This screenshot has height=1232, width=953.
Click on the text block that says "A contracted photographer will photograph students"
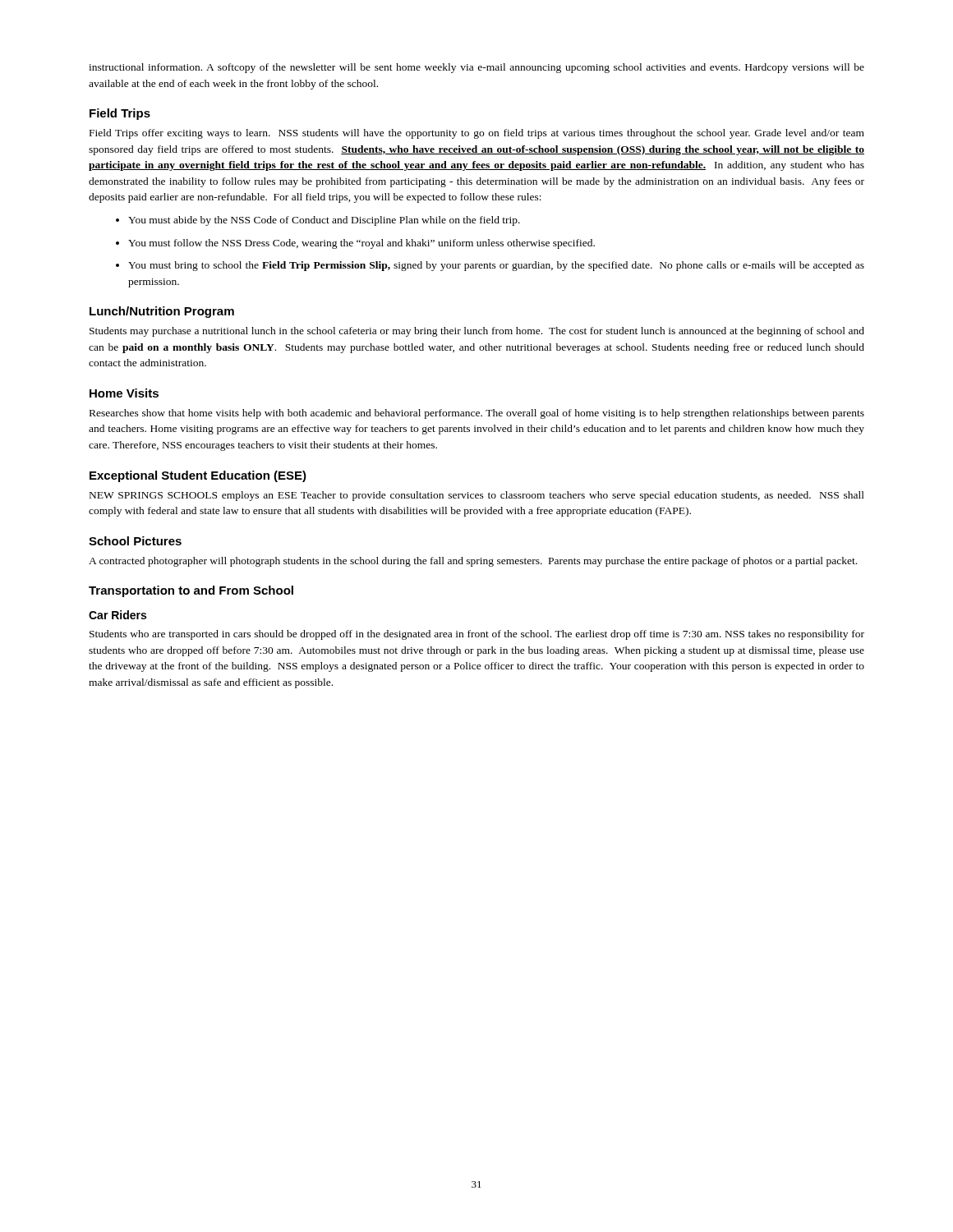point(476,561)
